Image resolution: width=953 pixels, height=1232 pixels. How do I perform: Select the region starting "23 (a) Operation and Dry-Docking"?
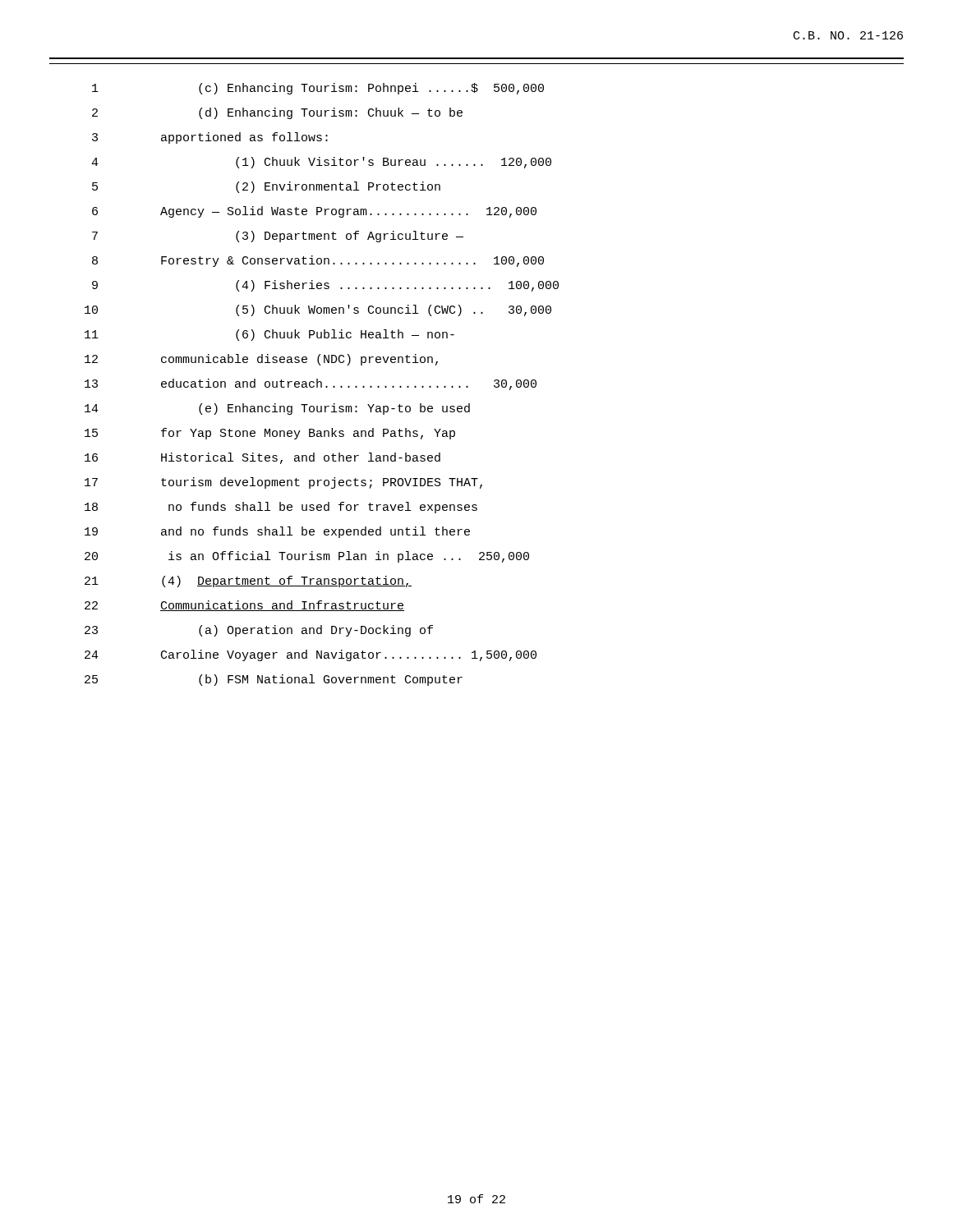tap(259, 631)
